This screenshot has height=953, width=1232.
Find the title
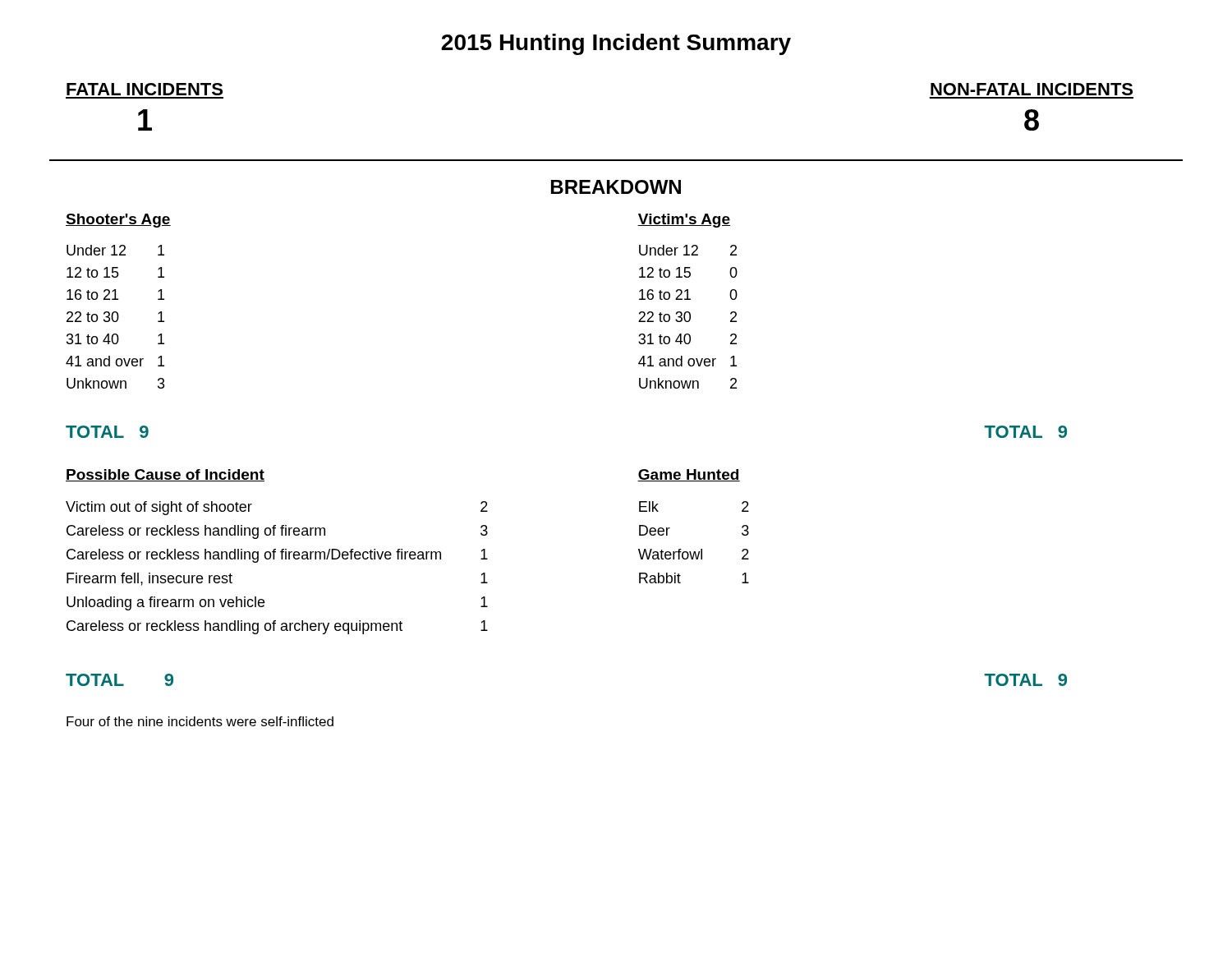pos(616,42)
